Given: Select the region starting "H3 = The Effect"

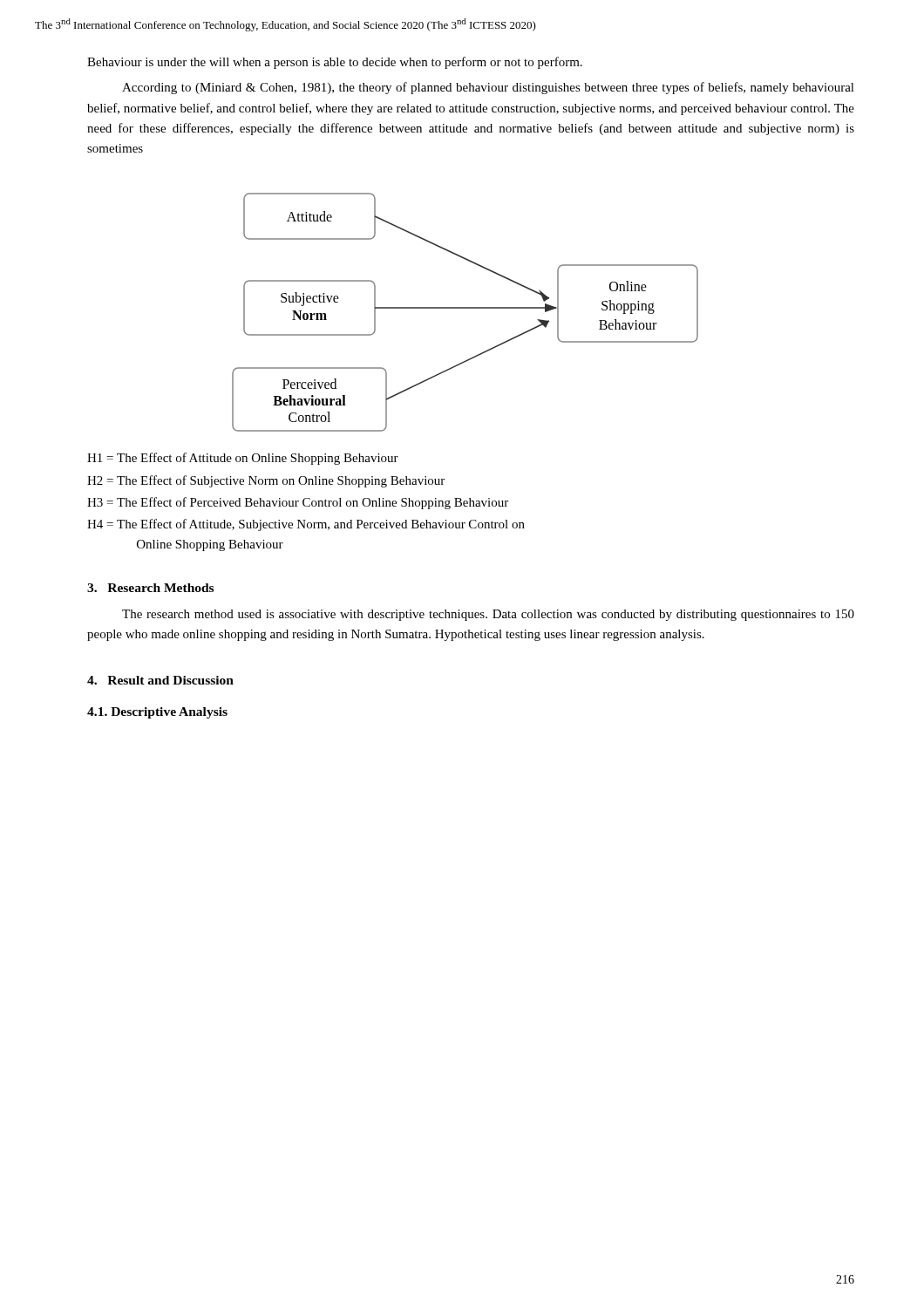Looking at the screenshot, I should click(298, 502).
